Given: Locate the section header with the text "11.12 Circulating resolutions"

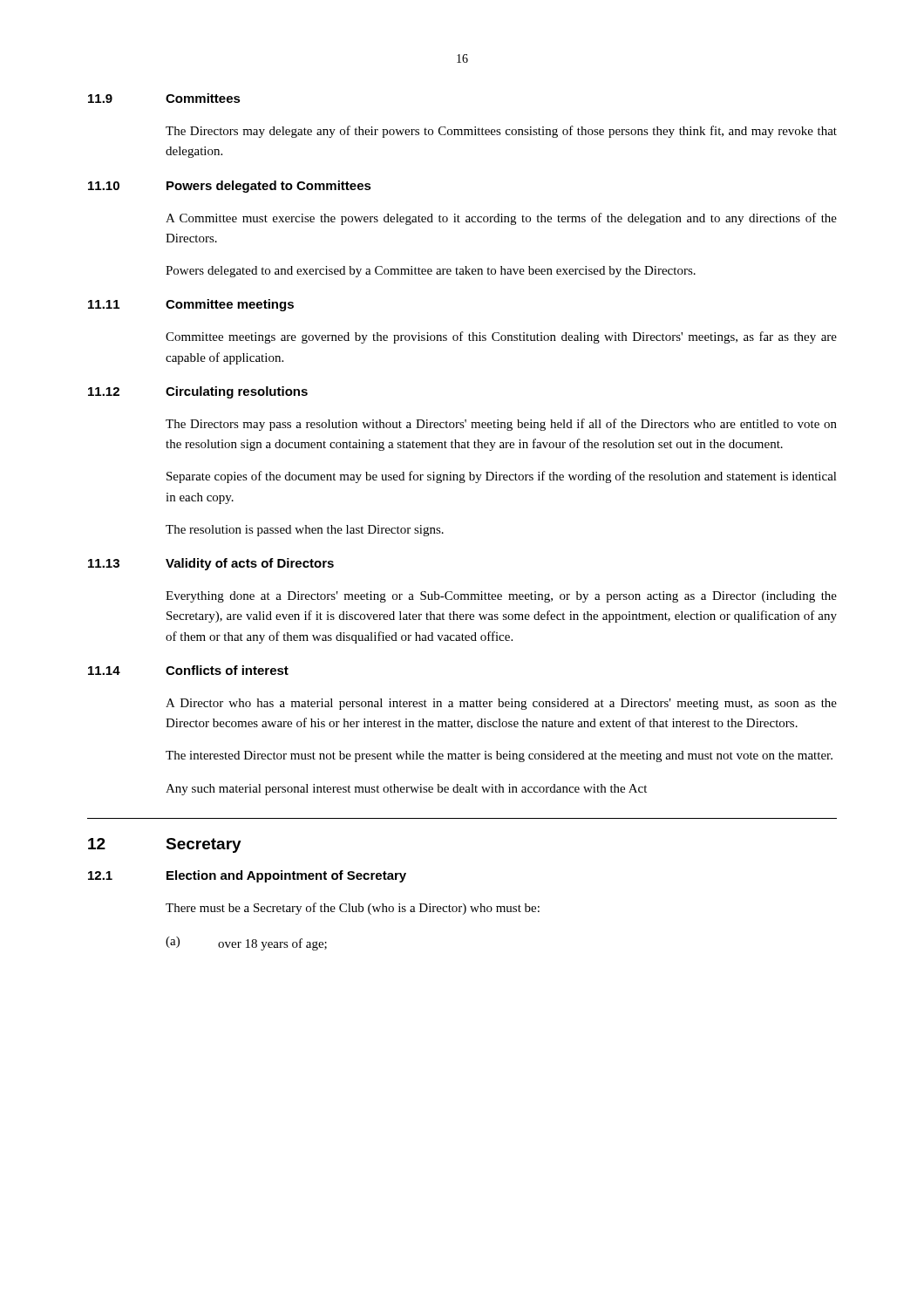Looking at the screenshot, I should (x=198, y=392).
